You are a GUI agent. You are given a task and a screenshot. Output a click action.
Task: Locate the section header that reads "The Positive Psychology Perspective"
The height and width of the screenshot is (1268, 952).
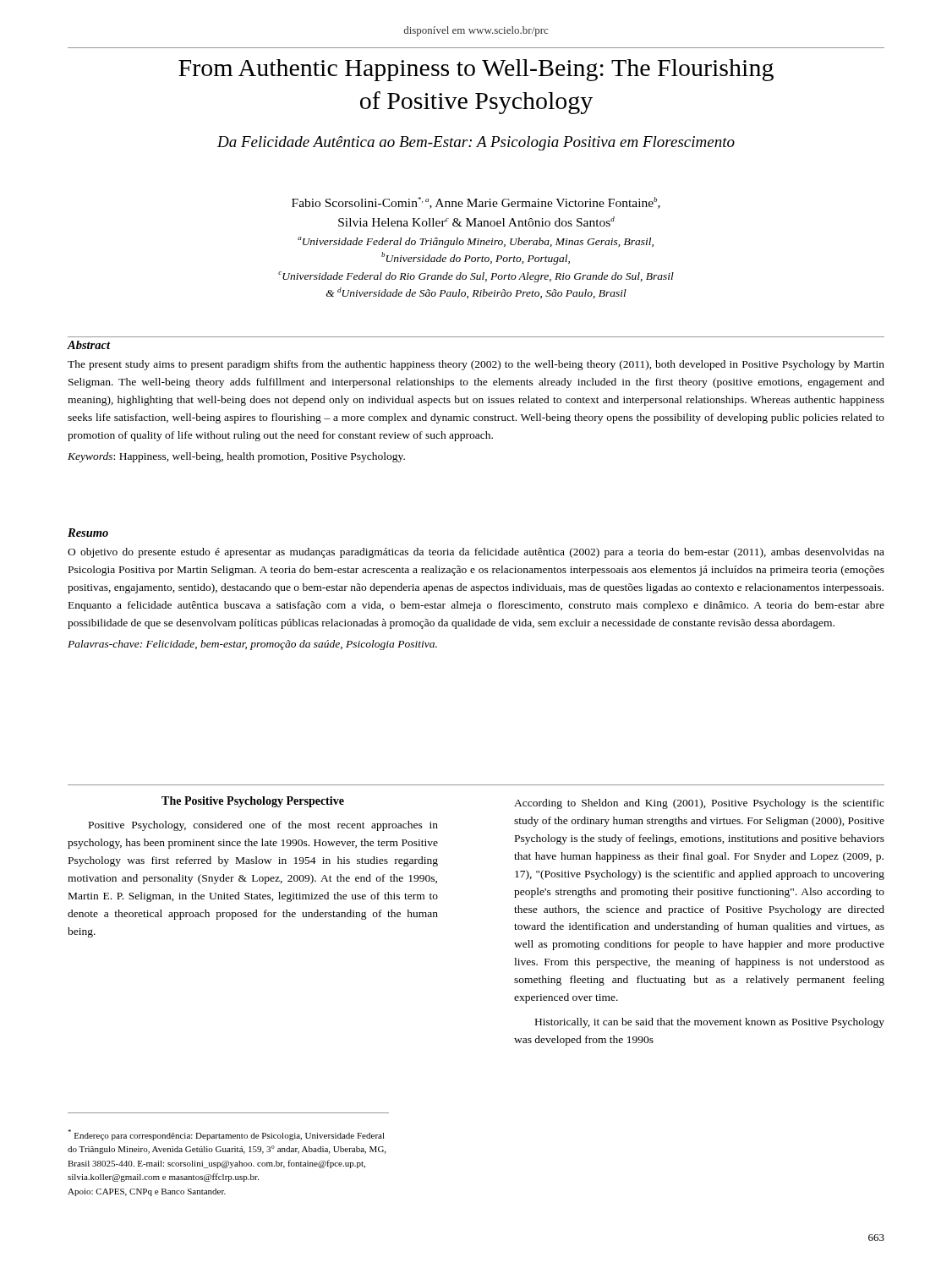(x=253, y=801)
